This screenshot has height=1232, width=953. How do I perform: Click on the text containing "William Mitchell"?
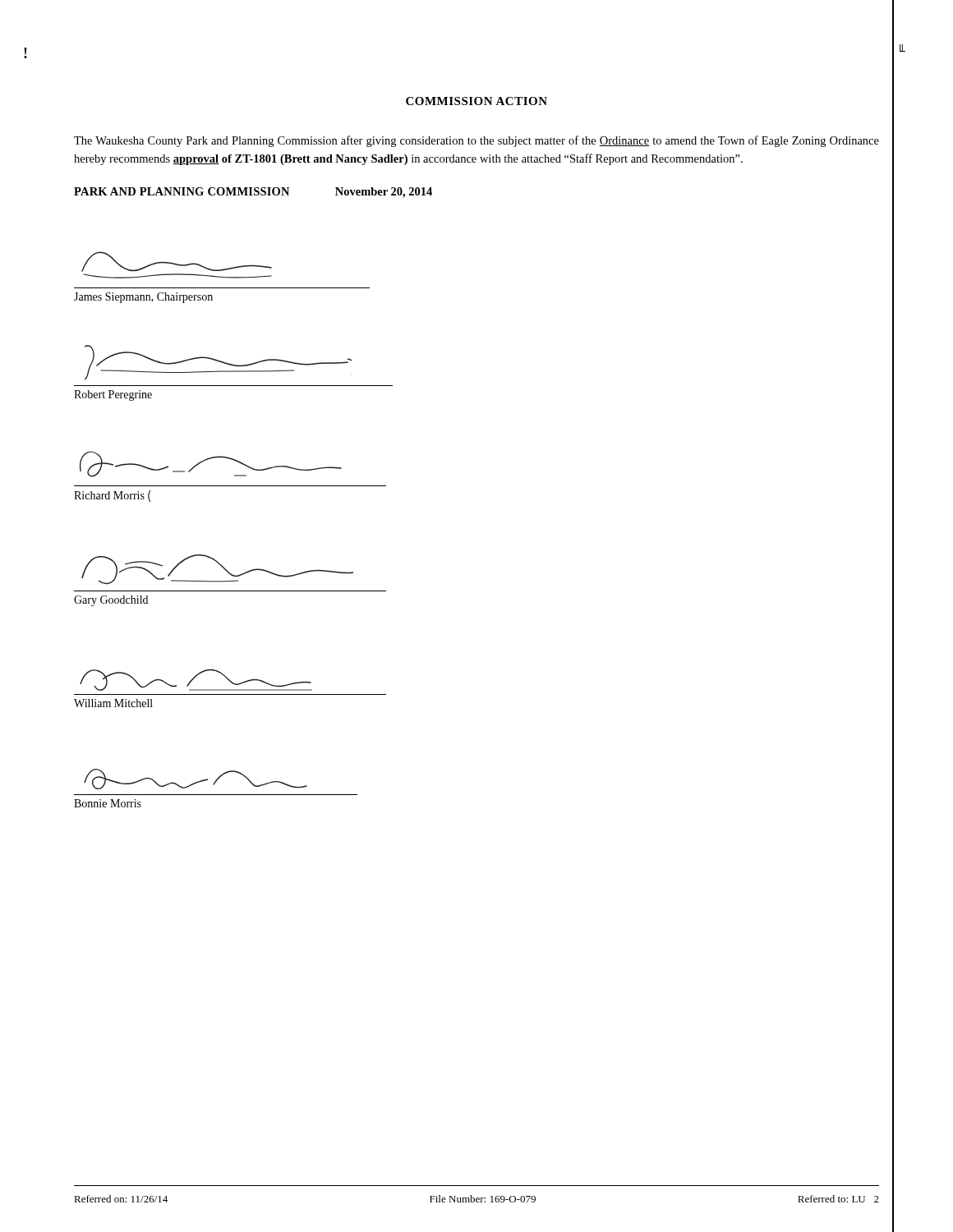click(x=196, y=680)
